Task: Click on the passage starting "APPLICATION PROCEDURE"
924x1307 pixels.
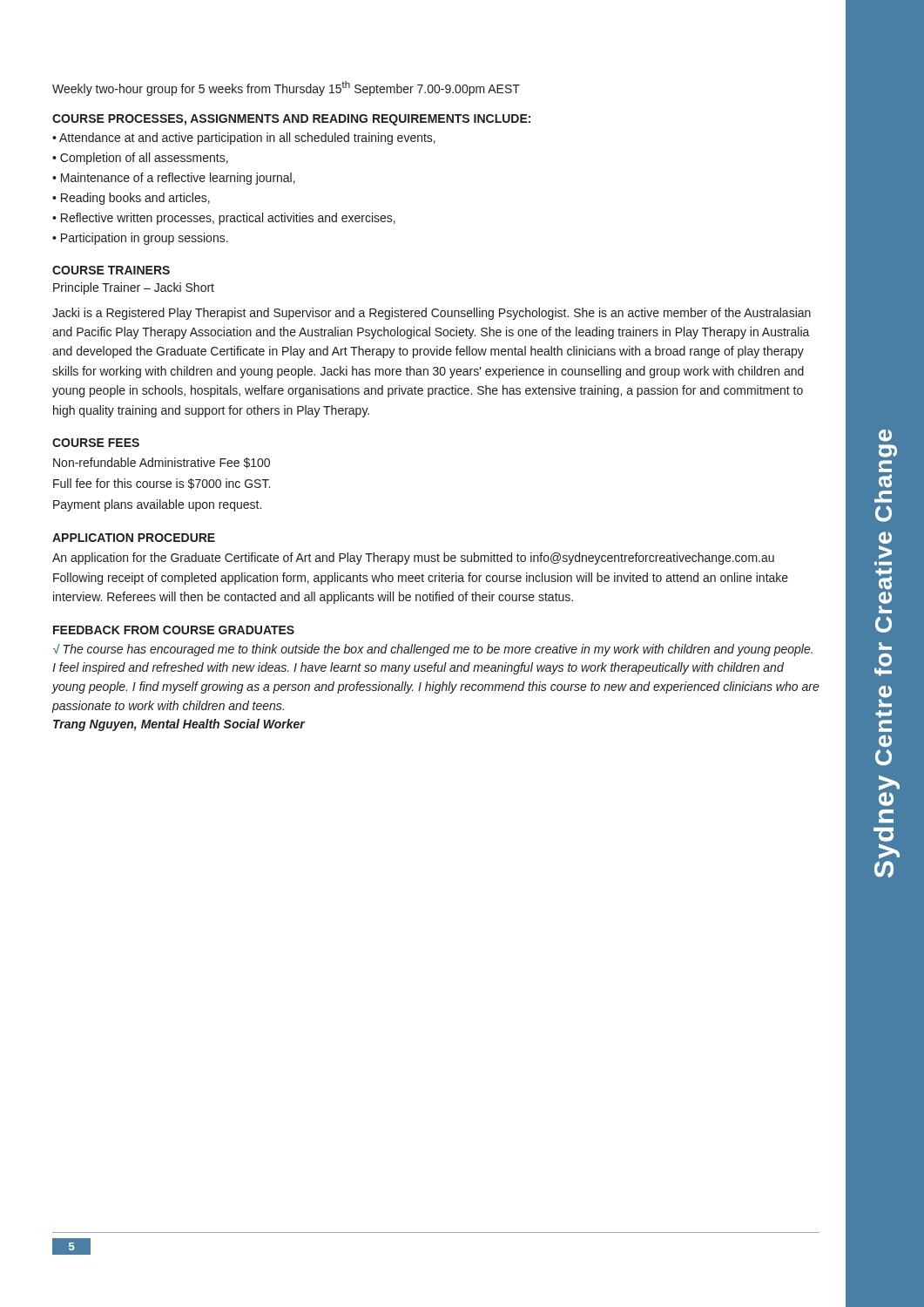Action: coord(134,538)
